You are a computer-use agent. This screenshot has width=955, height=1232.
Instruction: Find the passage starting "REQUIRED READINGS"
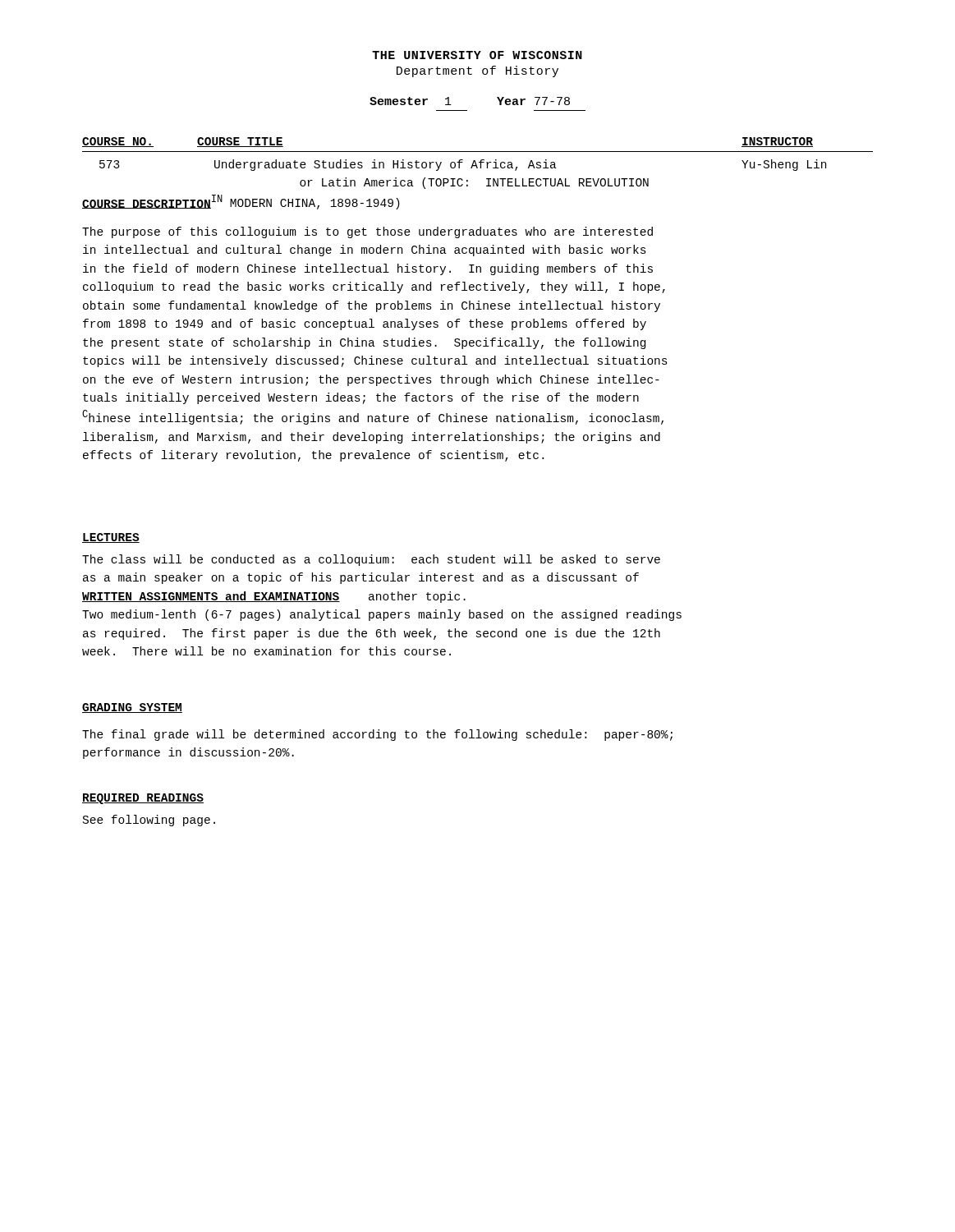pos(143,799)
